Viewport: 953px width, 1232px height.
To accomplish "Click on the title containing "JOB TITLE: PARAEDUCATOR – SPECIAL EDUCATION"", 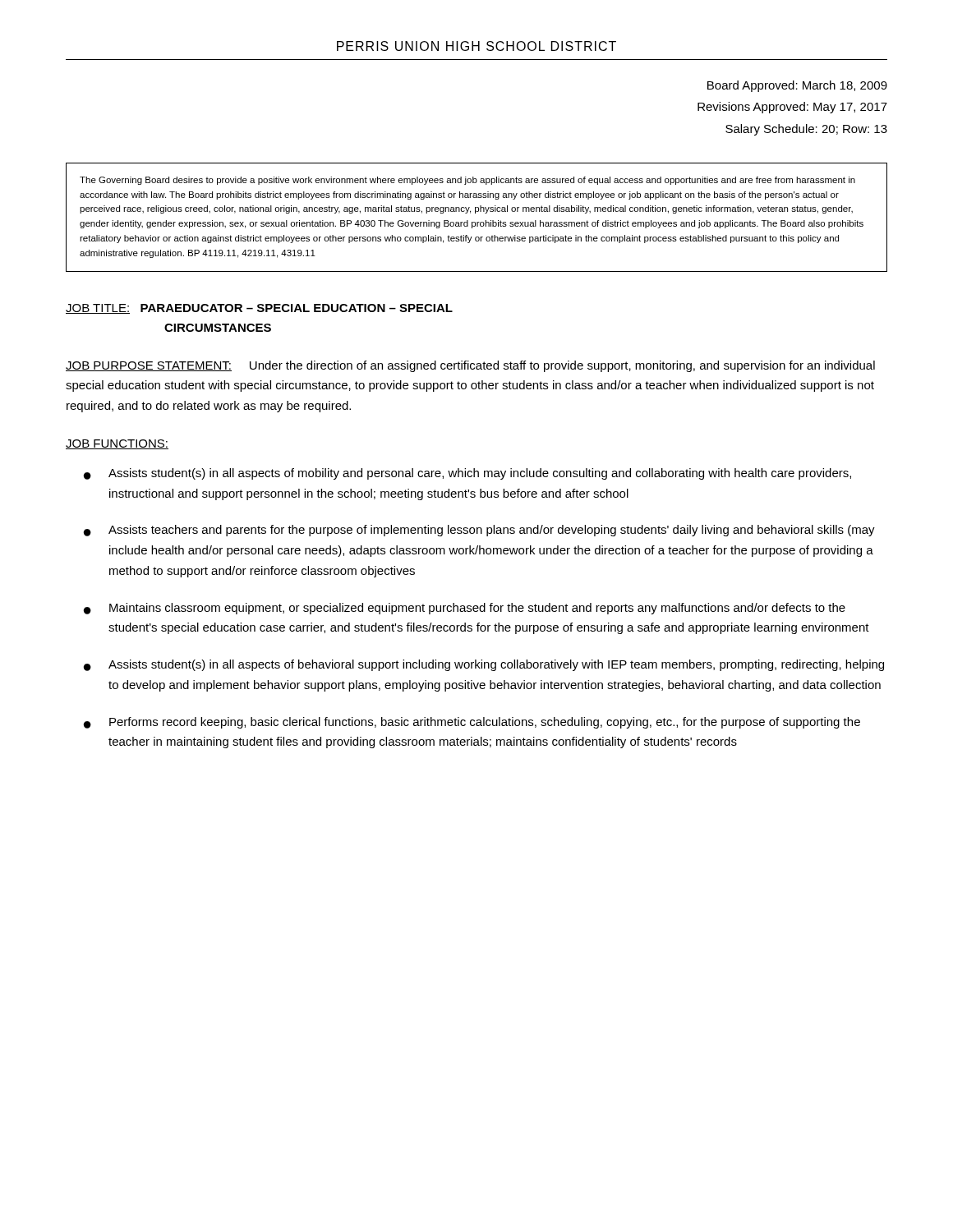I will click(x=259, y=319).
